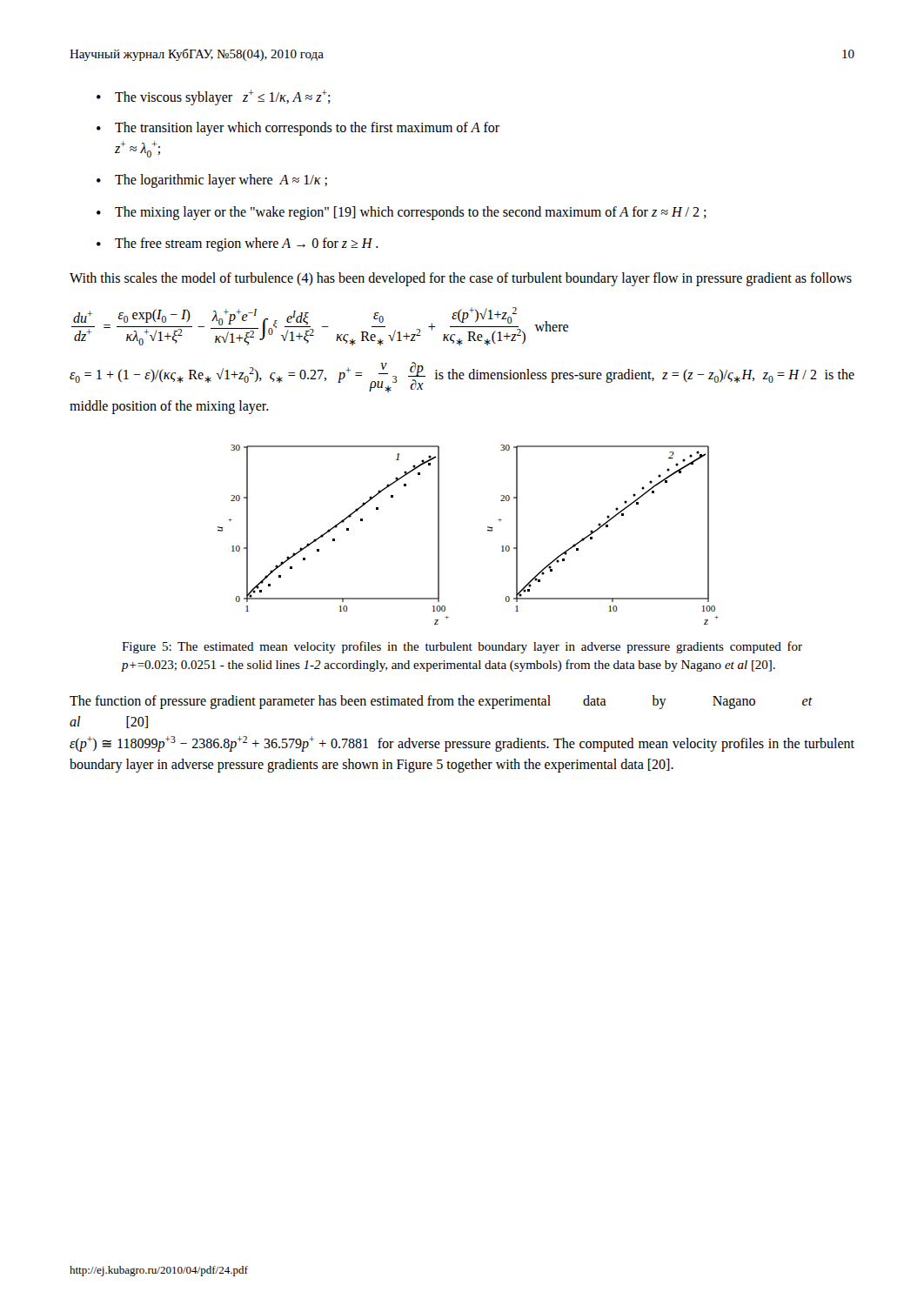924x1305 pixels.
Task: Click the passage that begins "• The mixing layer or the "wake"
Action: [x=475, y=213]
